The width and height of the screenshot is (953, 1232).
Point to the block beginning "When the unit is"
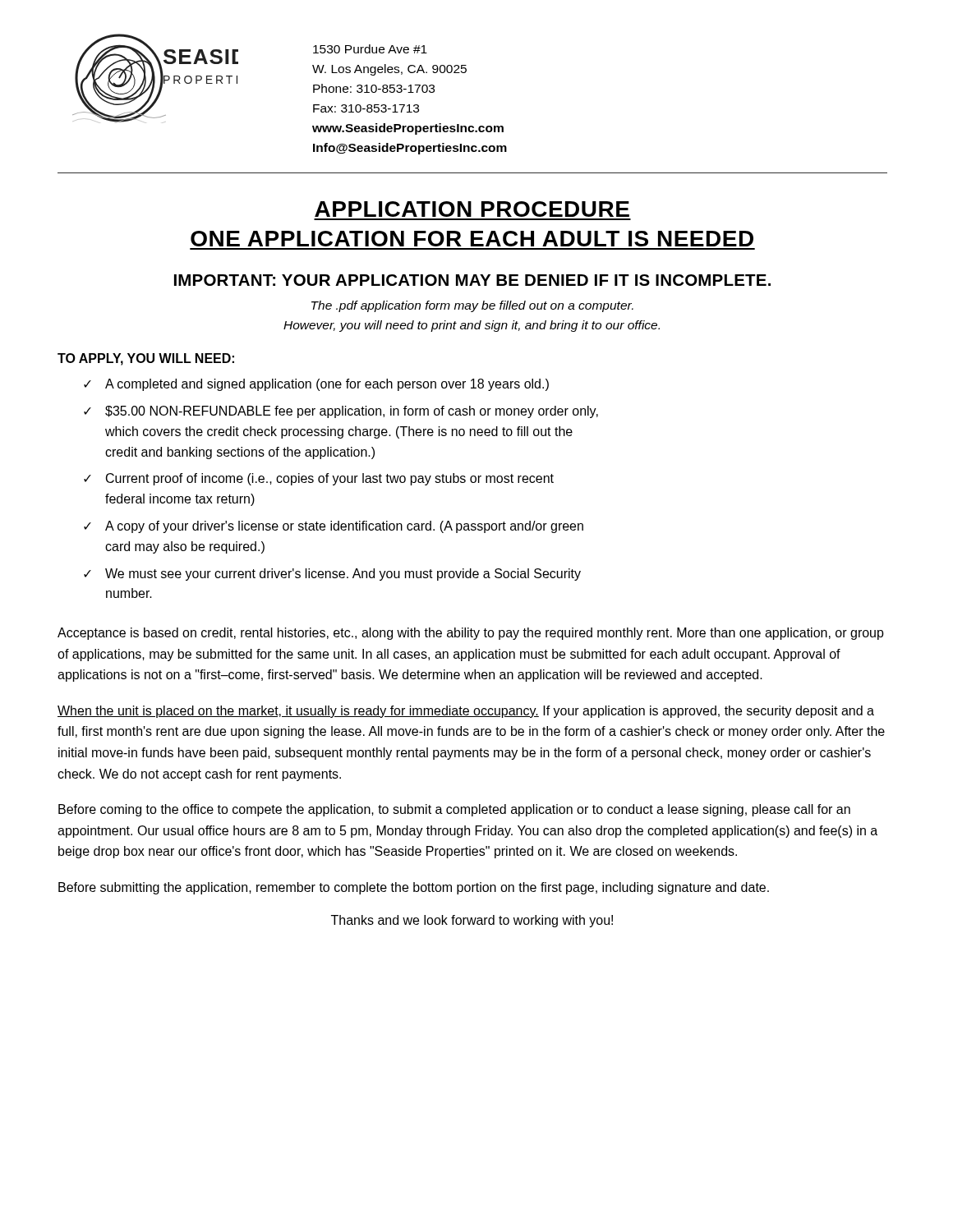point(471,742)
